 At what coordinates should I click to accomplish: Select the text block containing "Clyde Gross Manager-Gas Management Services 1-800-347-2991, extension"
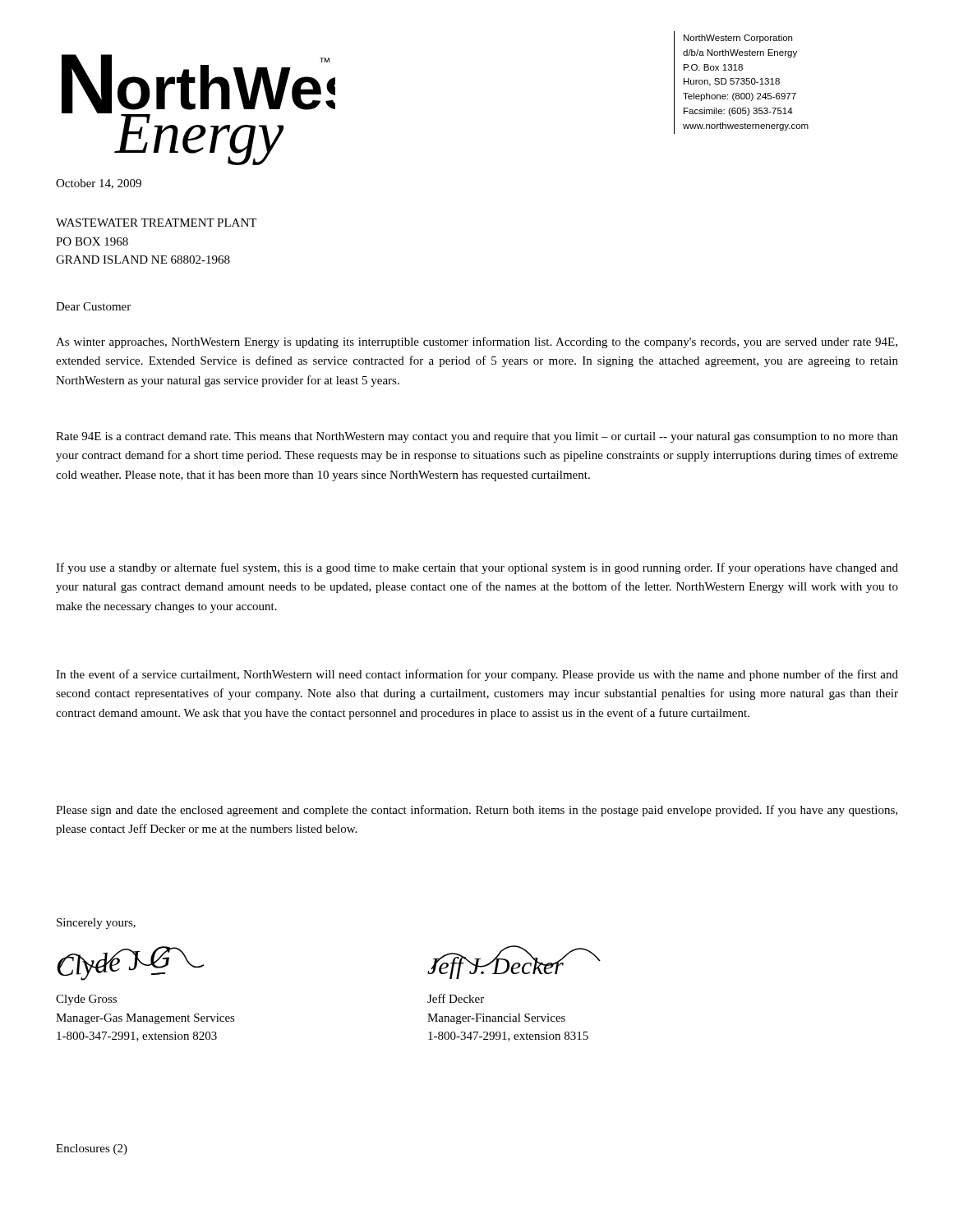pyautogui.click(x=145, y=1017)
